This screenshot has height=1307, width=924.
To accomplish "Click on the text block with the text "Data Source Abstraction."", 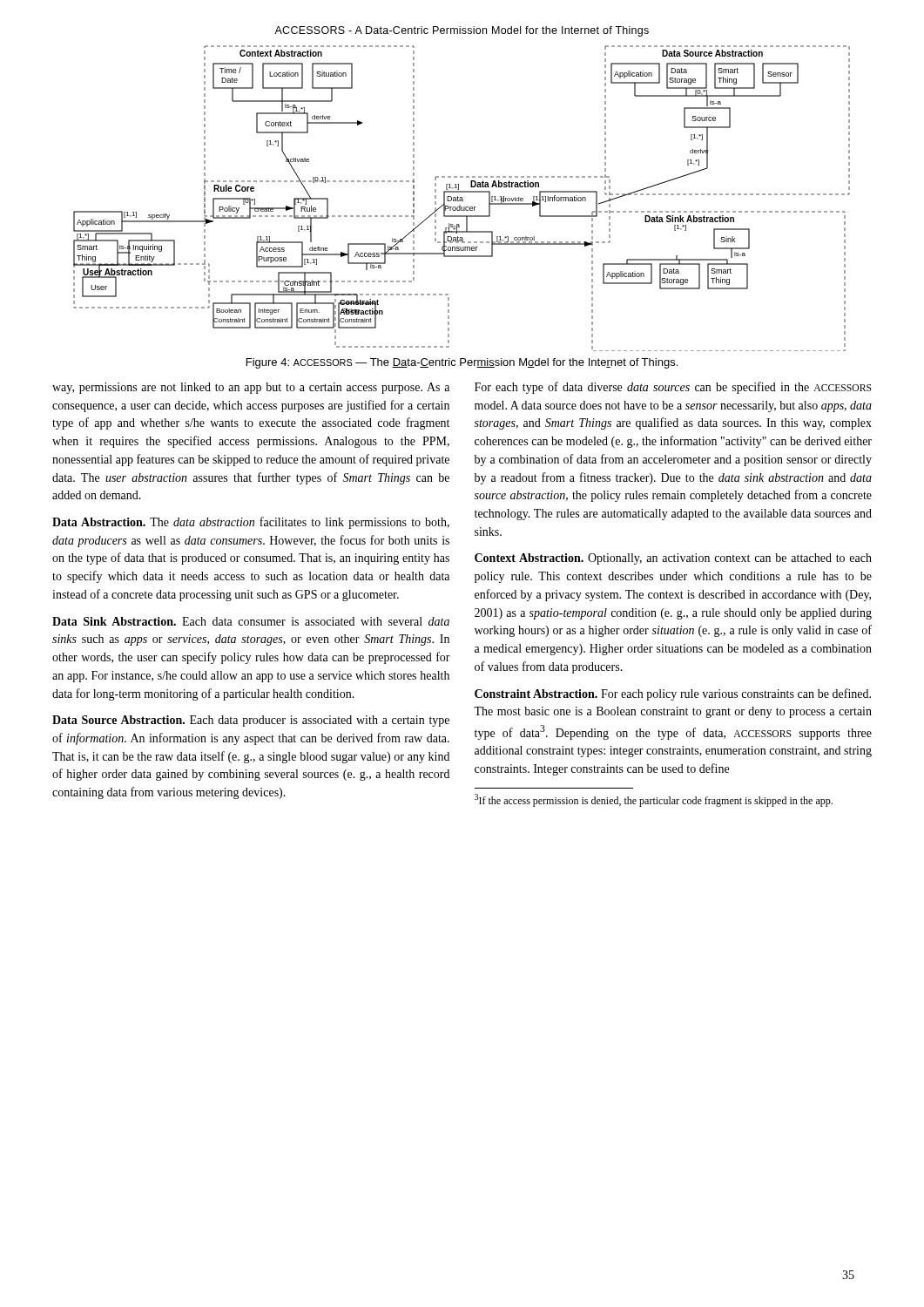I will click(251, 757).
